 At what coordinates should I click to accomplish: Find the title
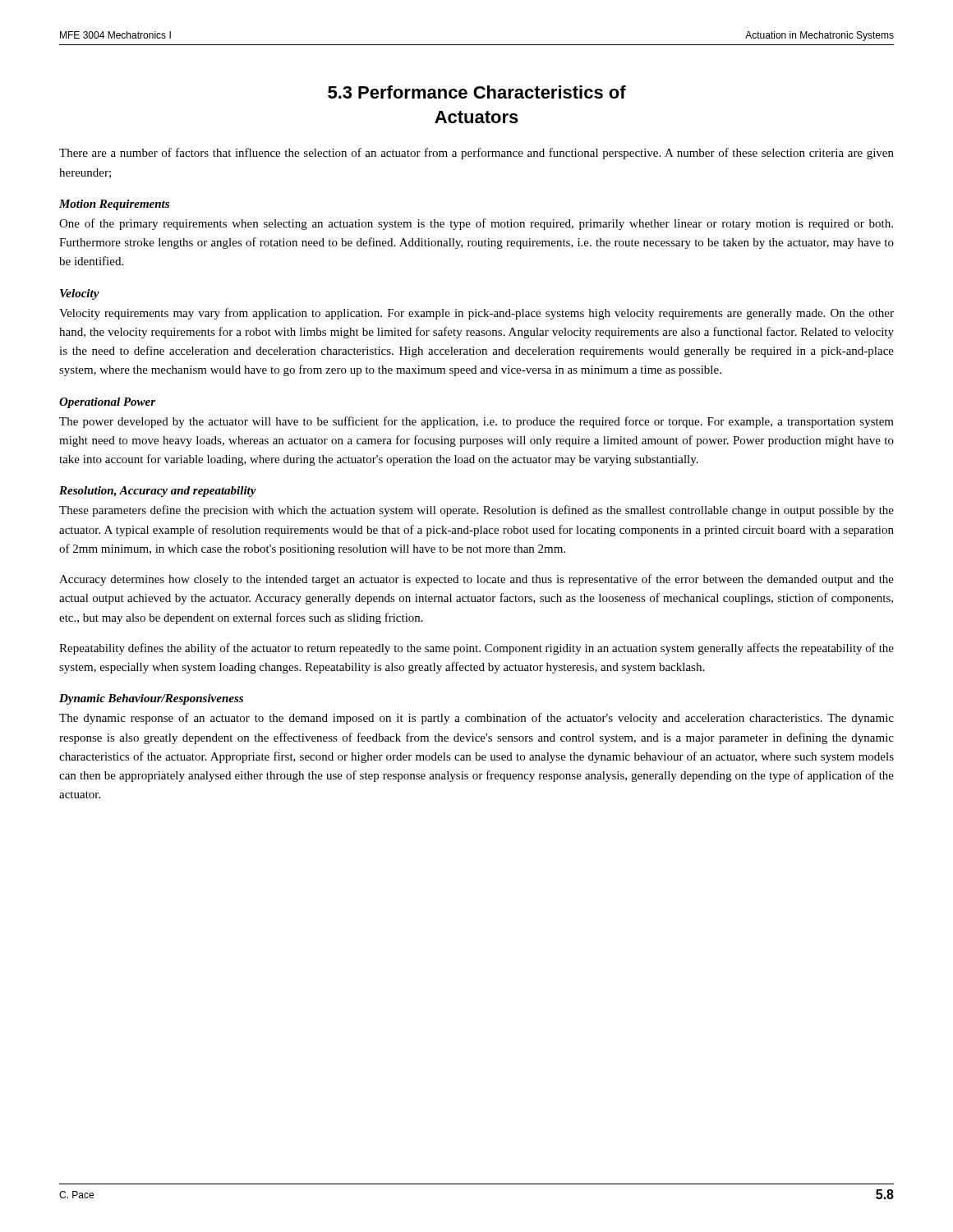[476, 105]
